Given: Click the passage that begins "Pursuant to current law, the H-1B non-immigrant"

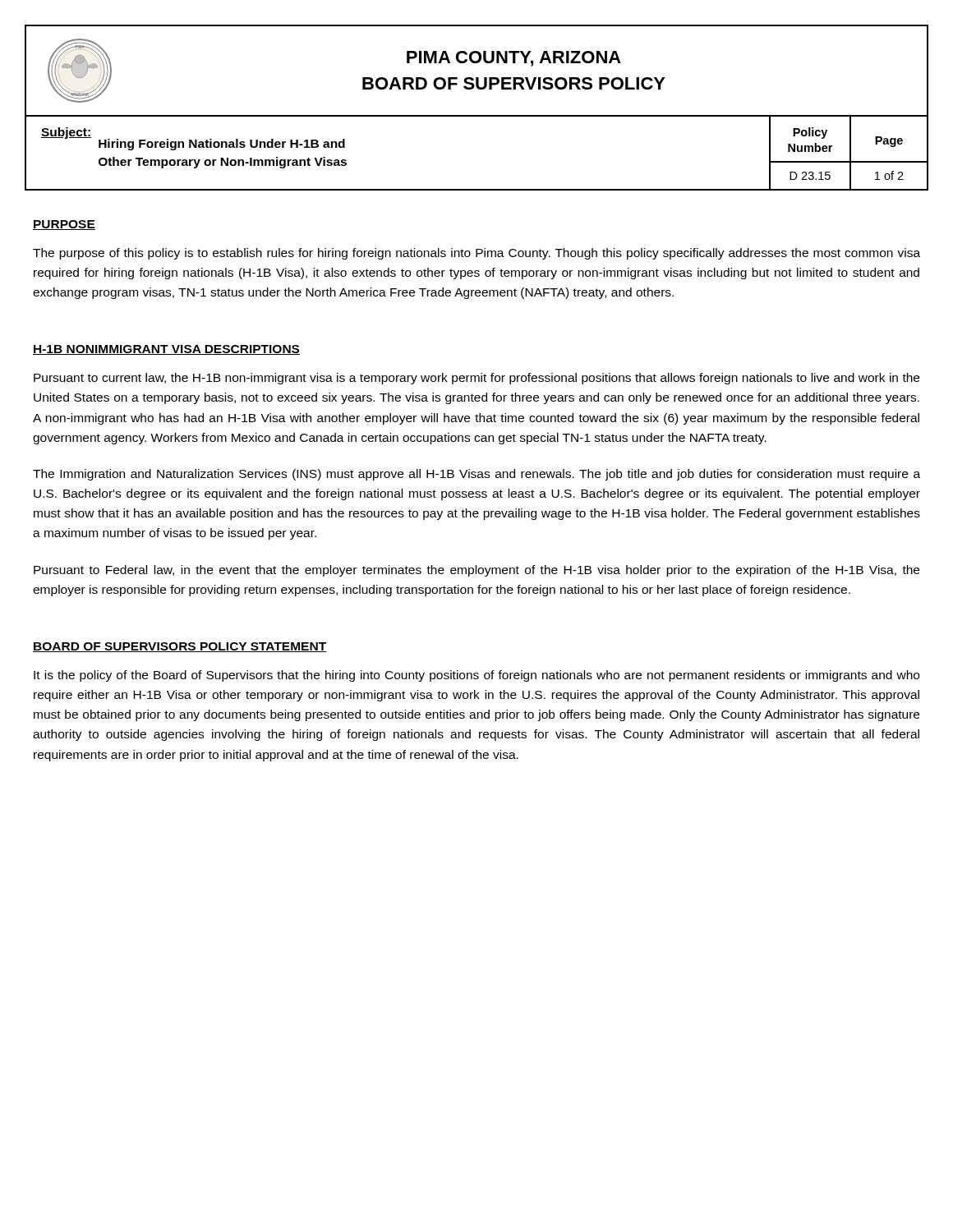Looking at the screenshot, I should [476, 407].
